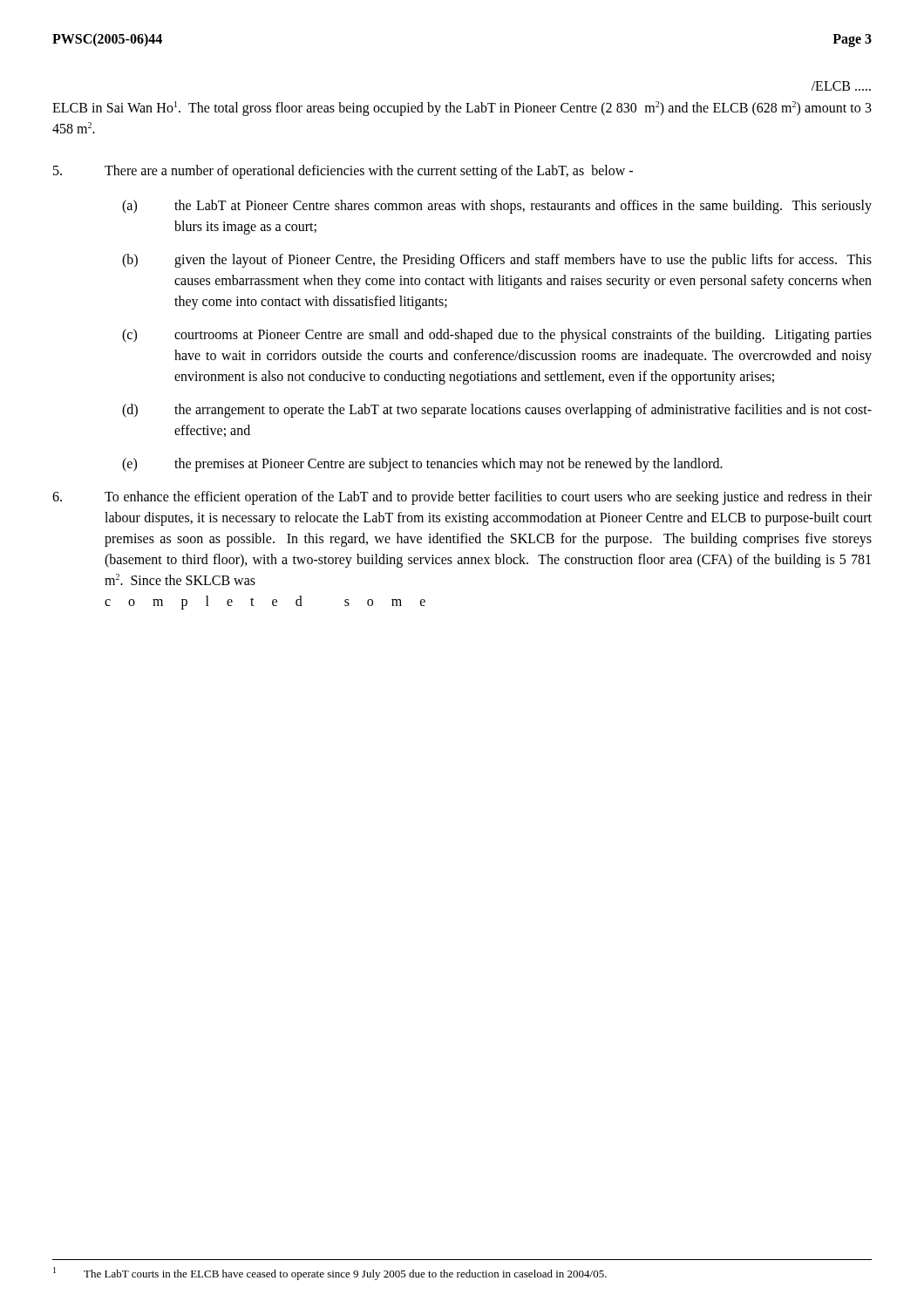Navigate to the passage starting "(b) given the layout of Pioneer"

point(497,281)
